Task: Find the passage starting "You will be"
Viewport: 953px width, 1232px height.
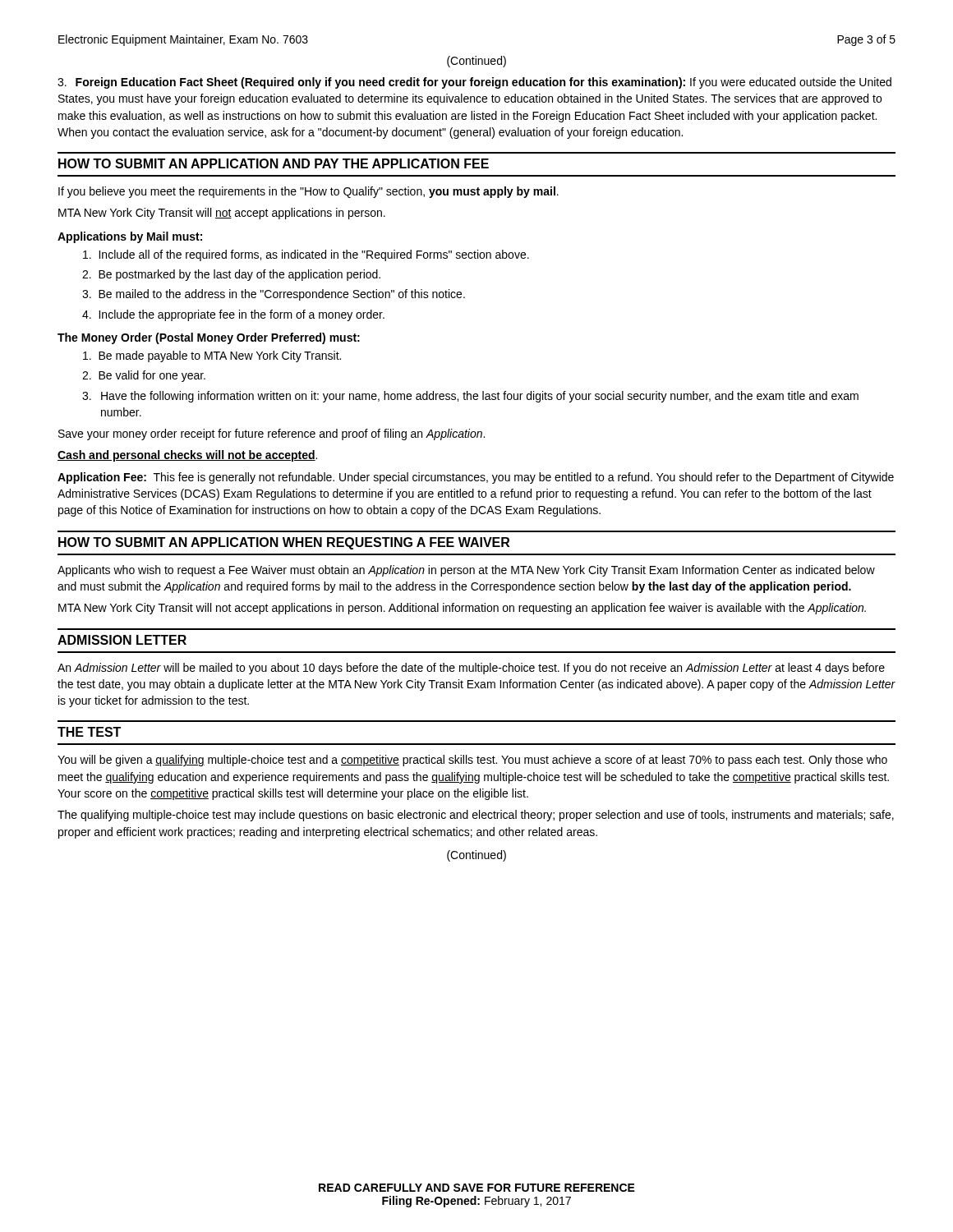Action: pos(474,777)
